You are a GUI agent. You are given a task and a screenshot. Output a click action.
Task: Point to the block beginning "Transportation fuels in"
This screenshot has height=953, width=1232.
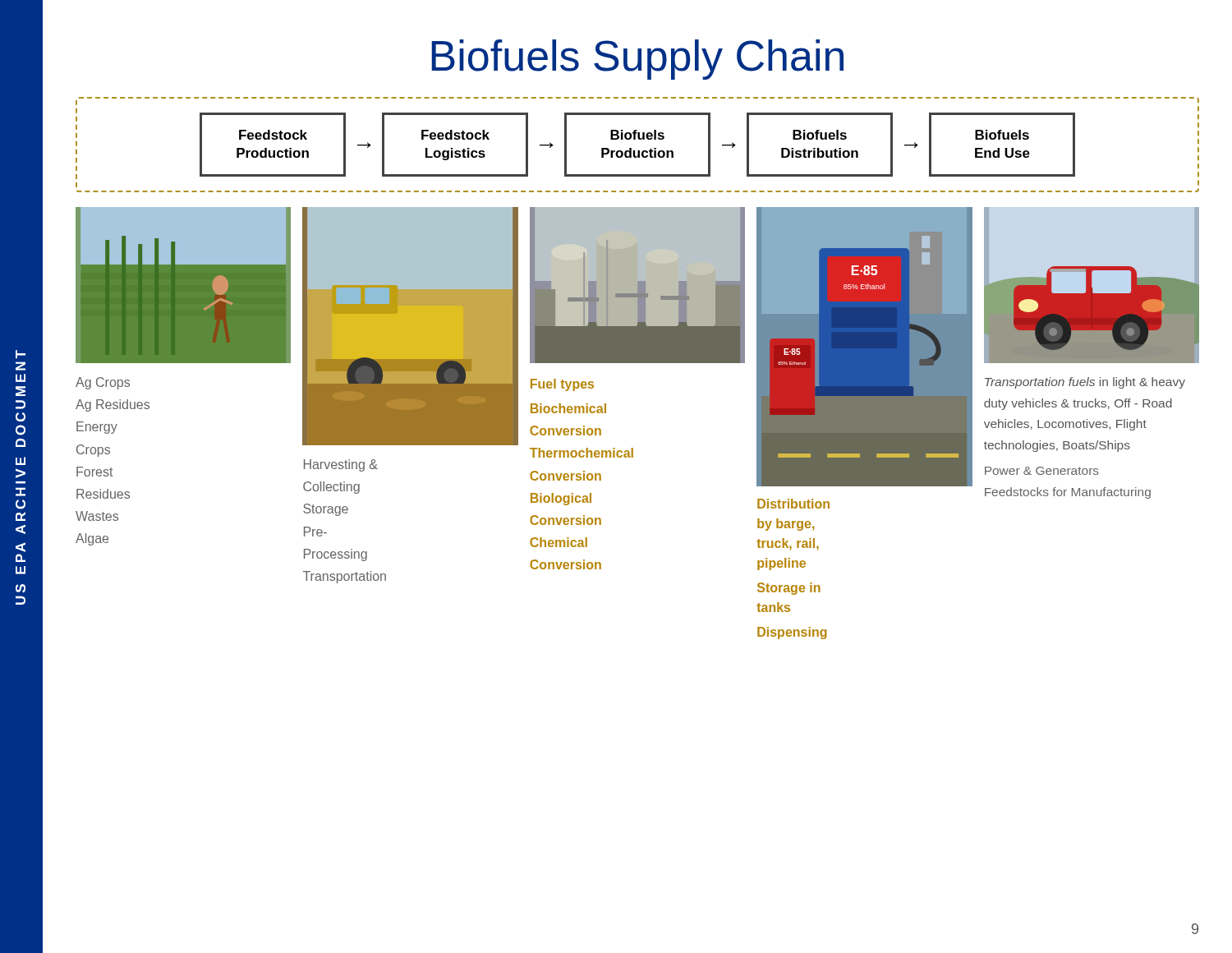(1084, 413)
